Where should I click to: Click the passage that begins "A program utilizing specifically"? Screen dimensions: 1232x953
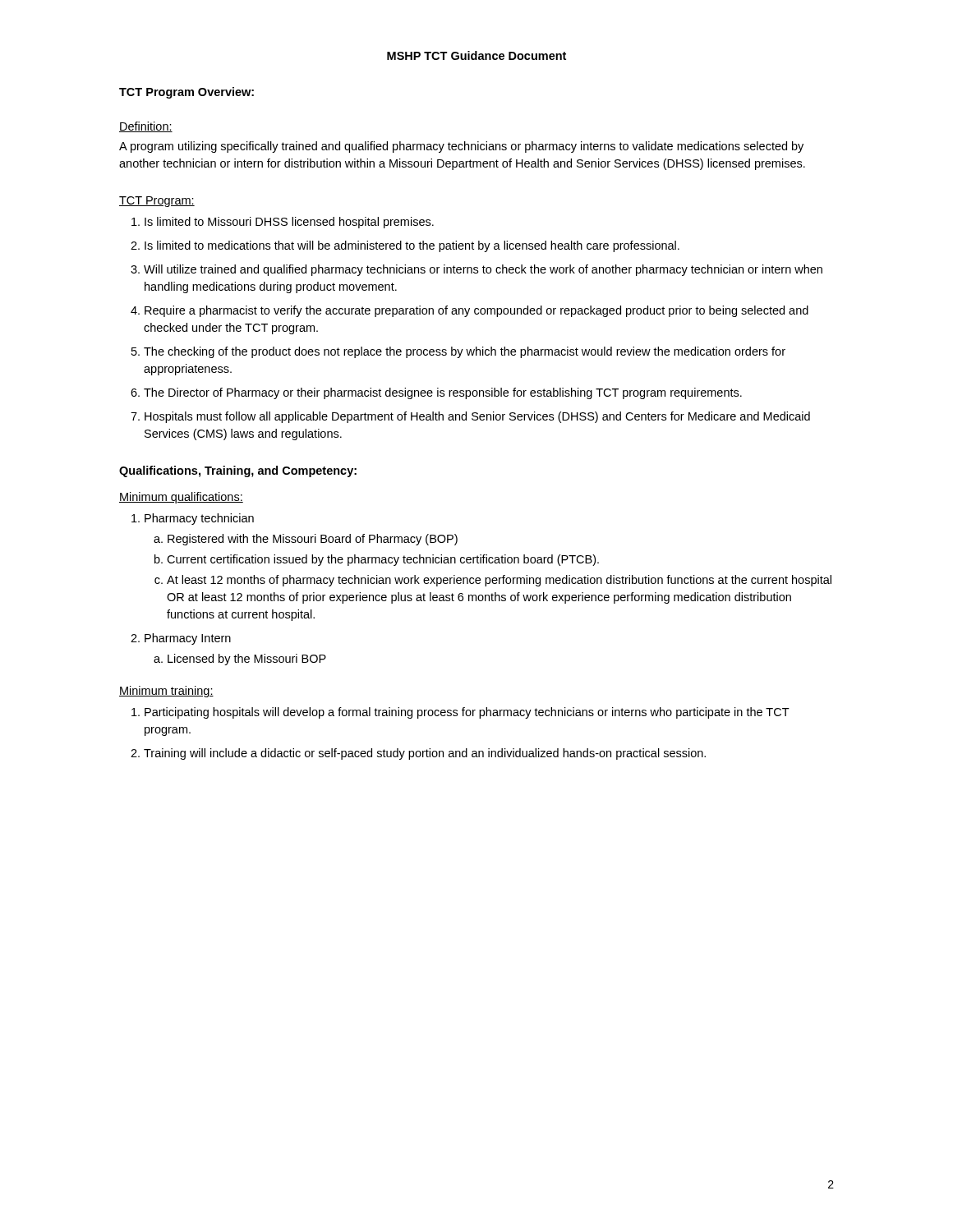point(462,155)
